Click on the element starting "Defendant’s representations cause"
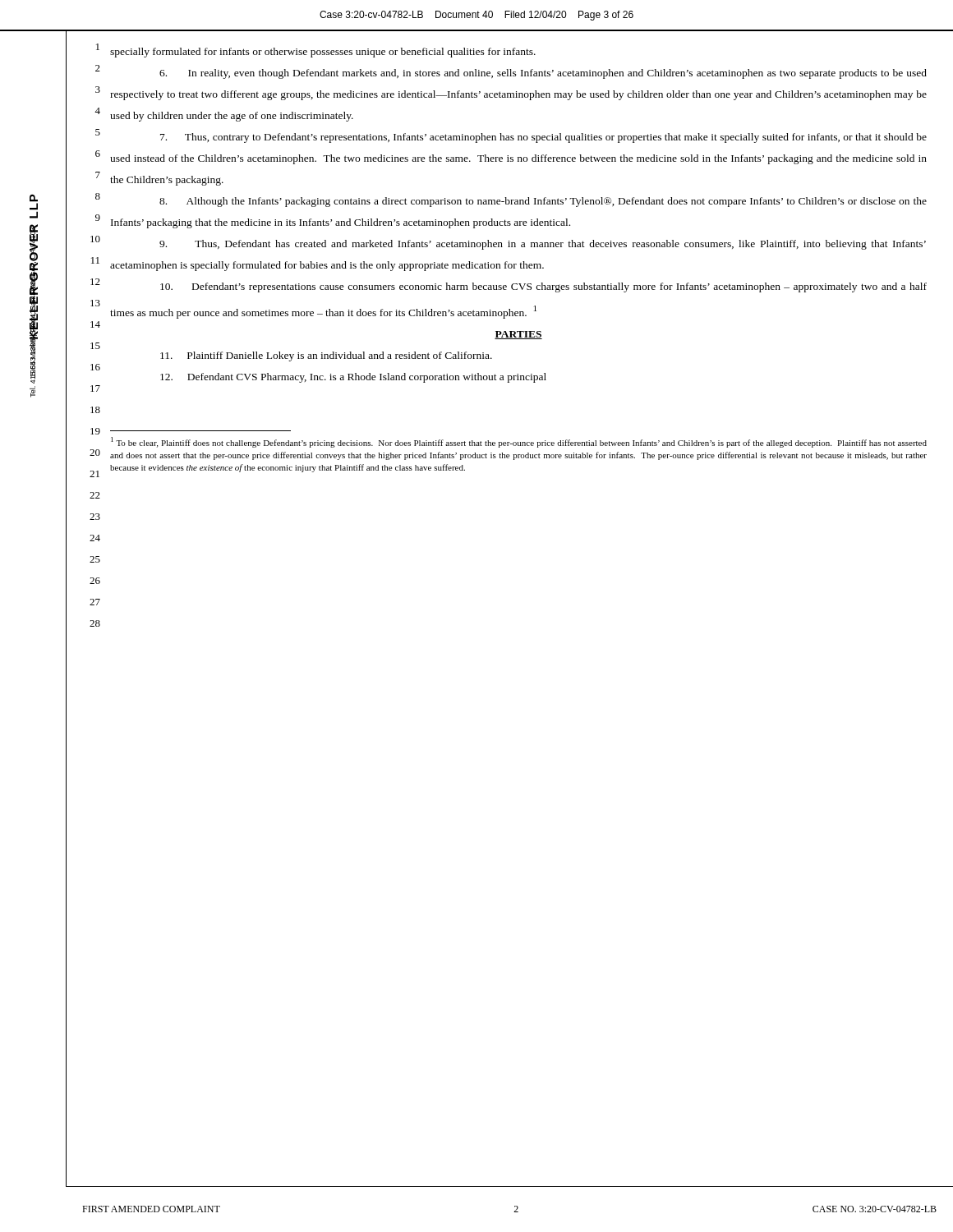The width and height of the screenshot is (953, 1232). (x=518, y=299)
